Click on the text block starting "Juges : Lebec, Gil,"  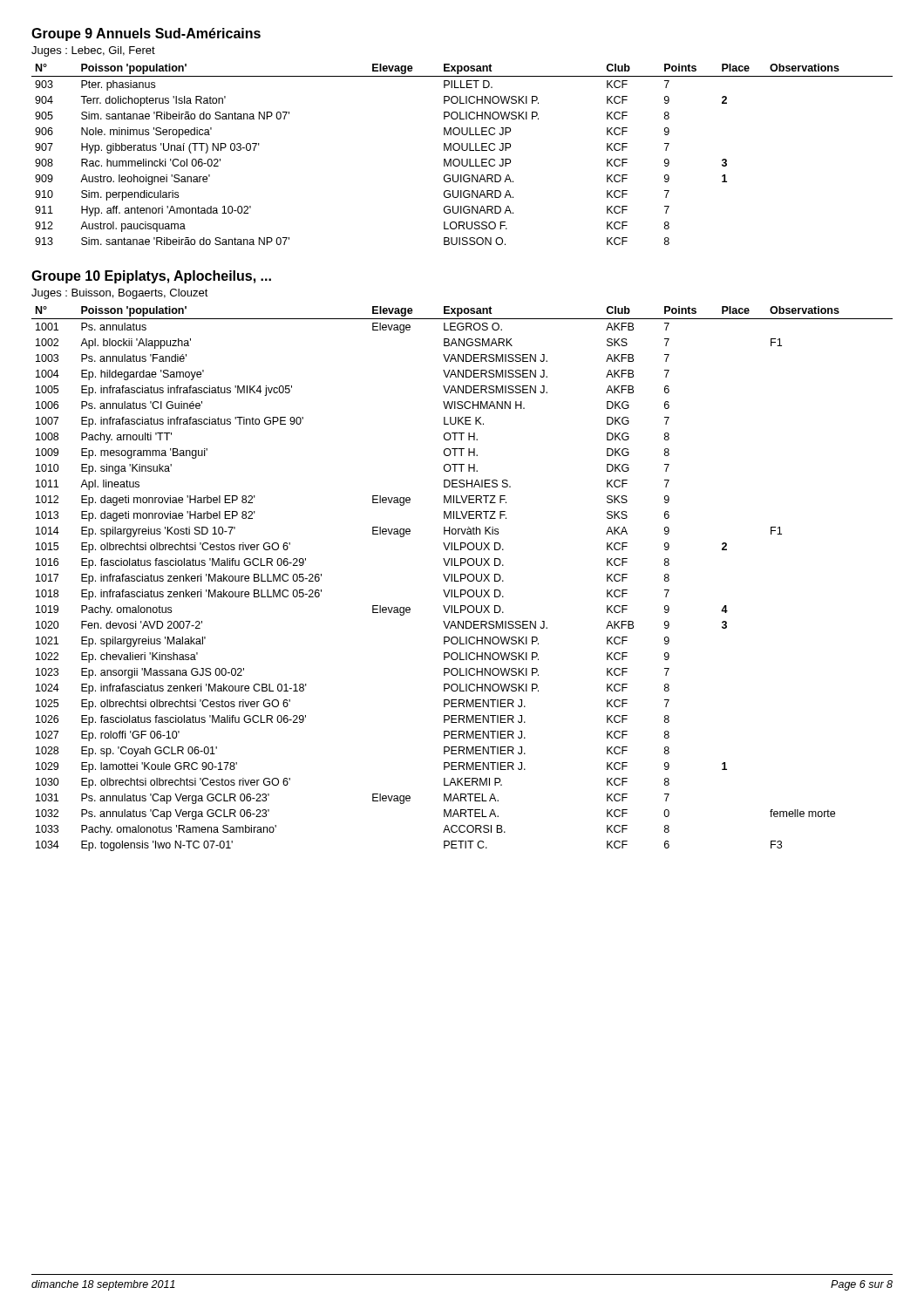point(93,50)
